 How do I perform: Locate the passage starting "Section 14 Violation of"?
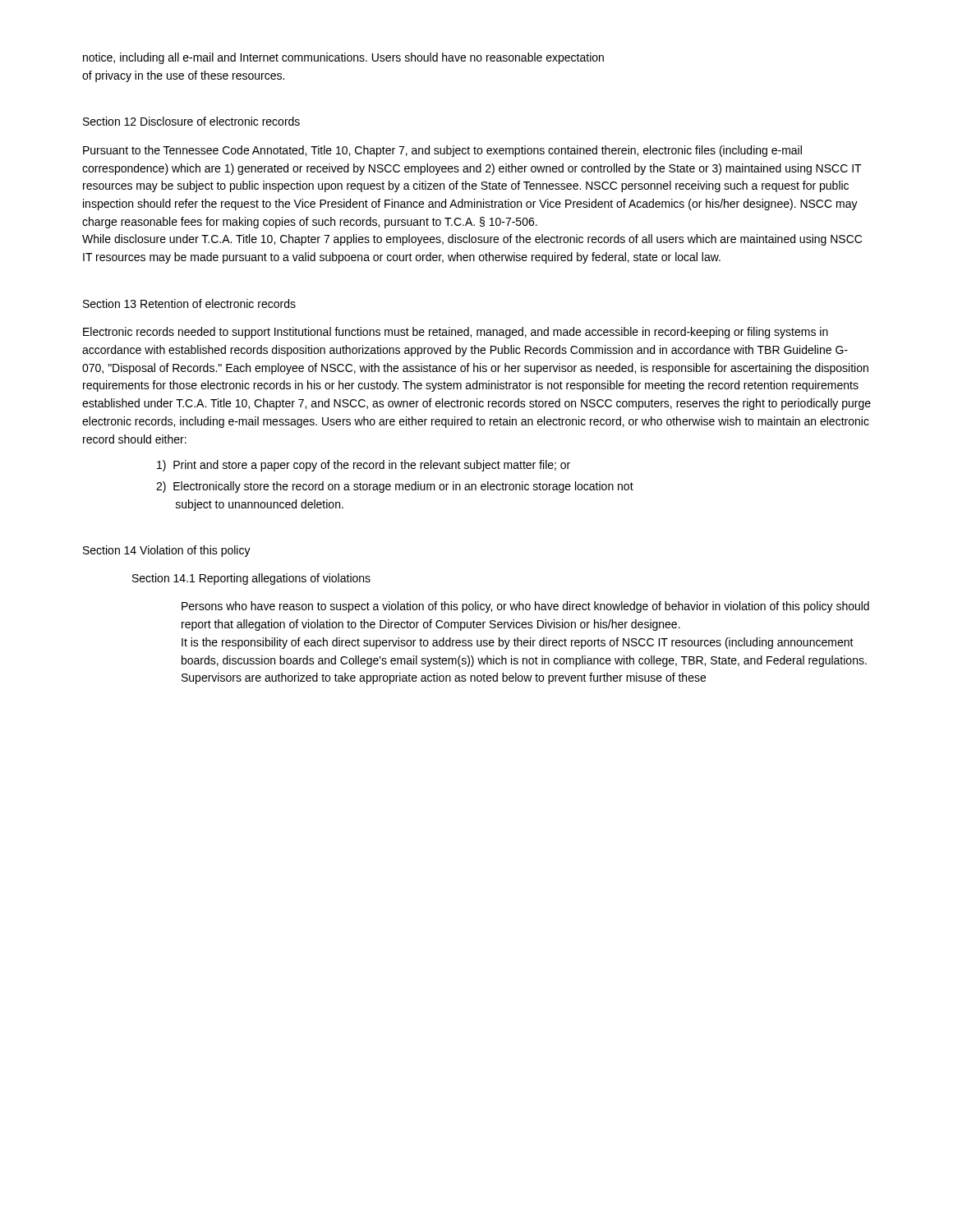(x=166, y=551)
